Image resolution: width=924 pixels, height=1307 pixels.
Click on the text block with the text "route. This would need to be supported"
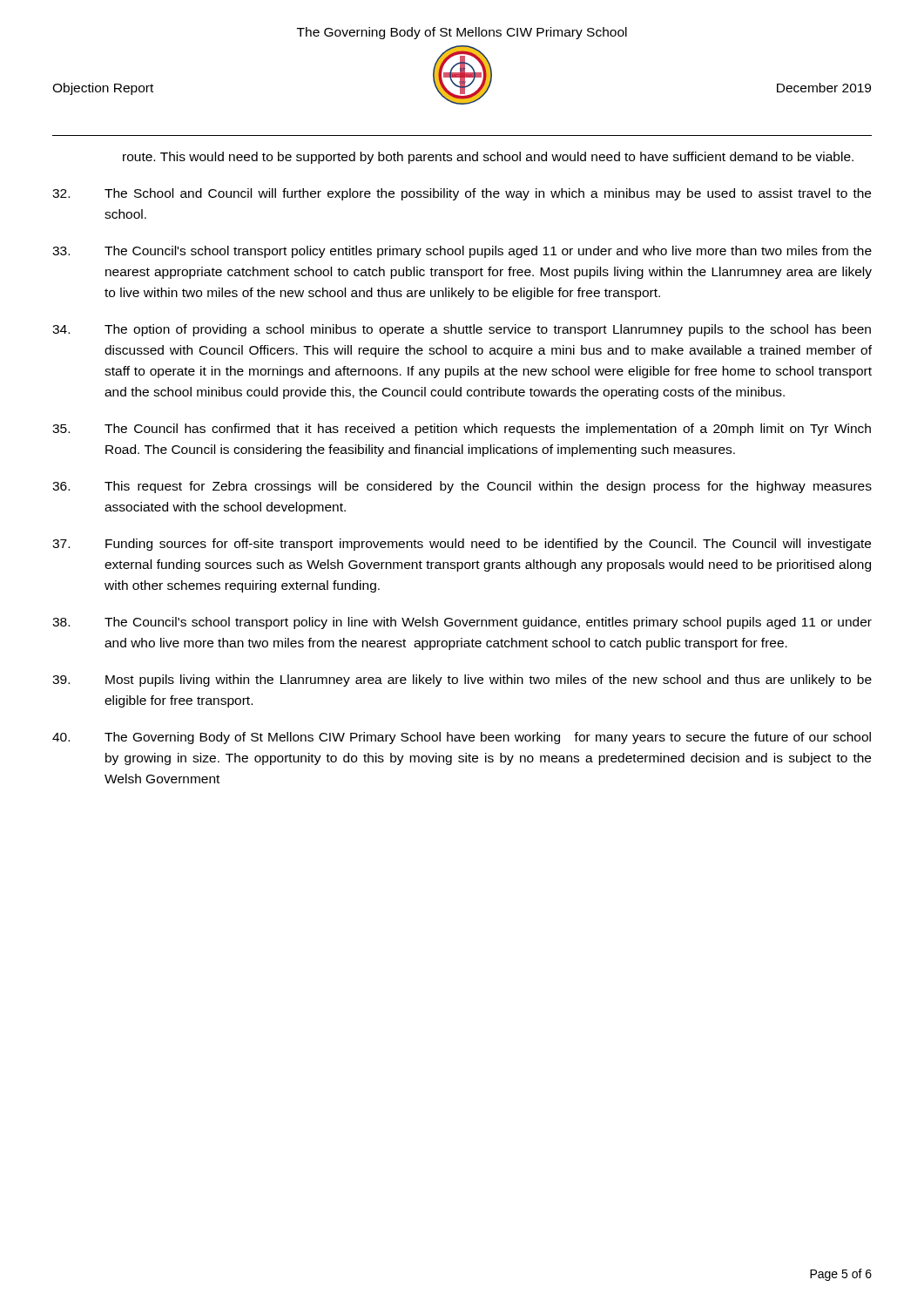(x=488, y=156)
